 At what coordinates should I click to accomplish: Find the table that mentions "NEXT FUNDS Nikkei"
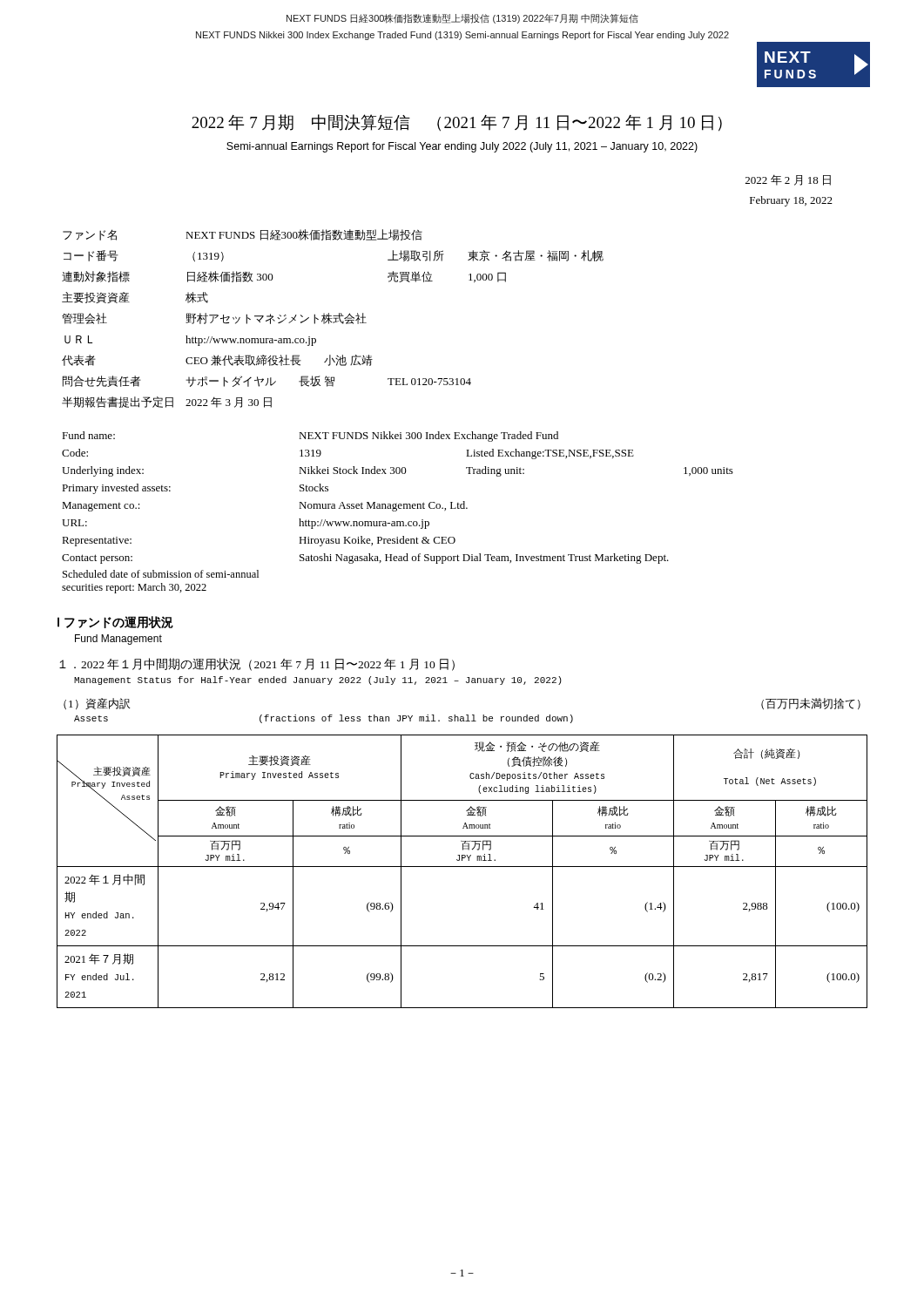coord(462,511)
